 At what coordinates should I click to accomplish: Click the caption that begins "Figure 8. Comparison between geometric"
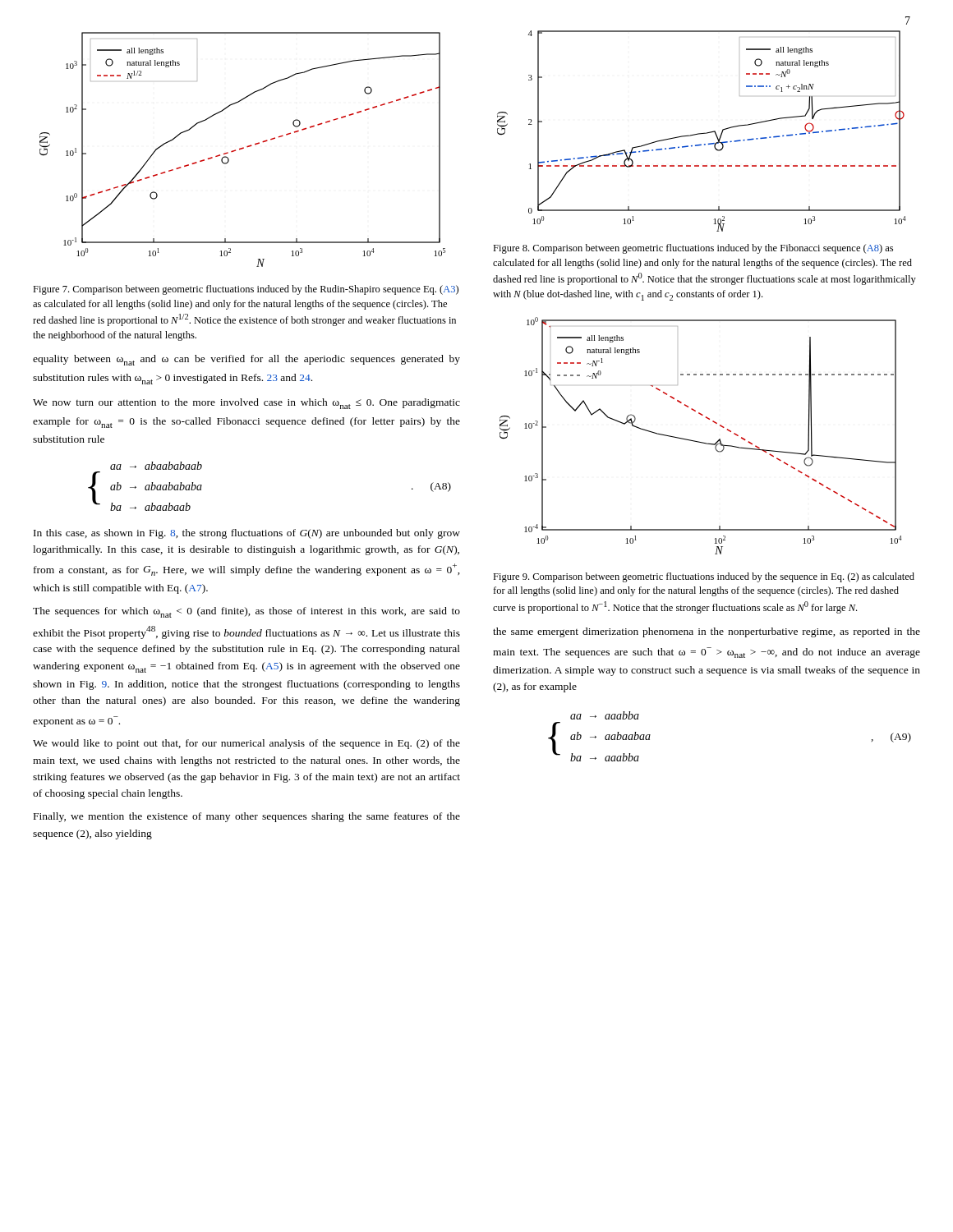704,272
